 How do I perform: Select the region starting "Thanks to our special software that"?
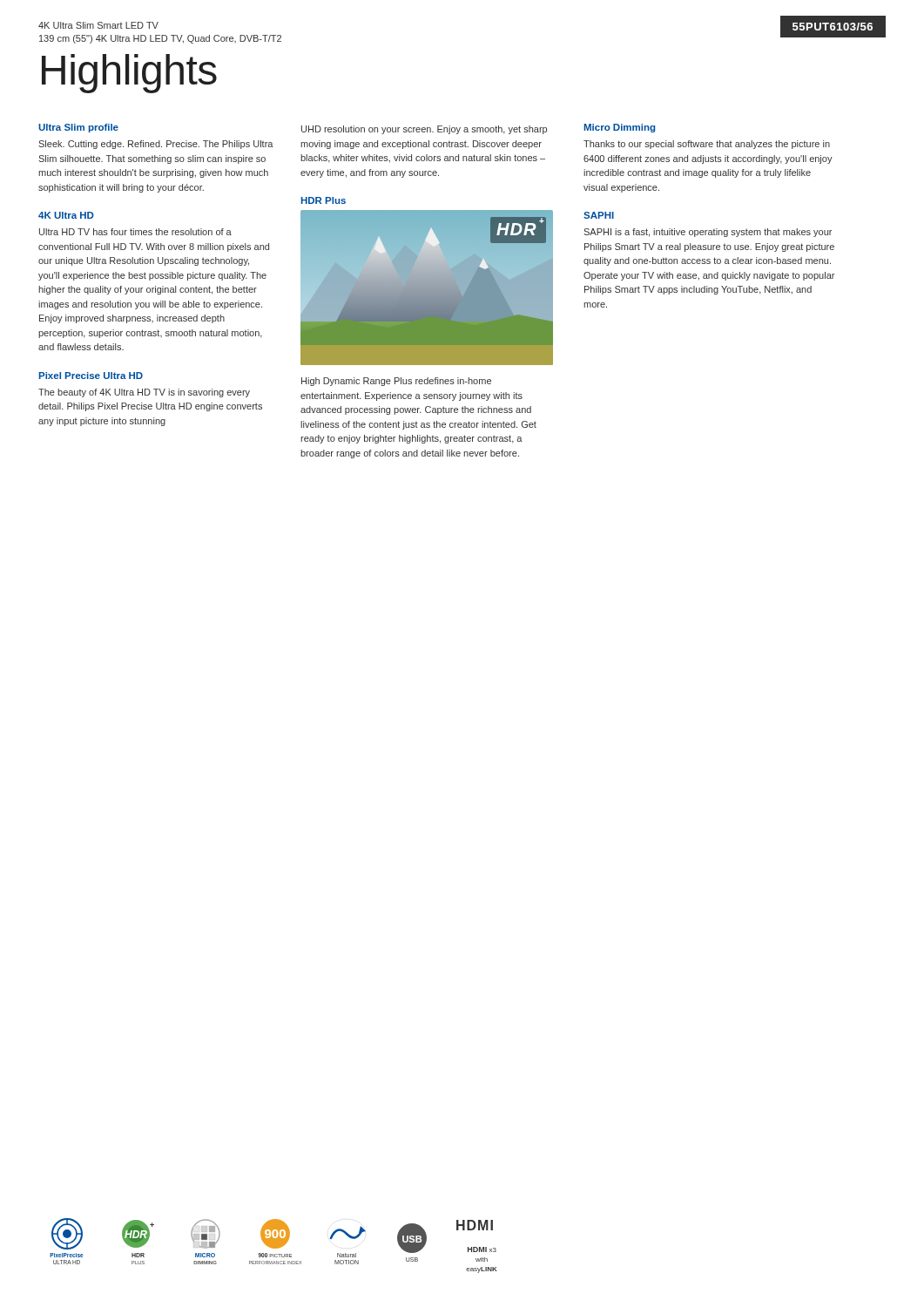708,165
